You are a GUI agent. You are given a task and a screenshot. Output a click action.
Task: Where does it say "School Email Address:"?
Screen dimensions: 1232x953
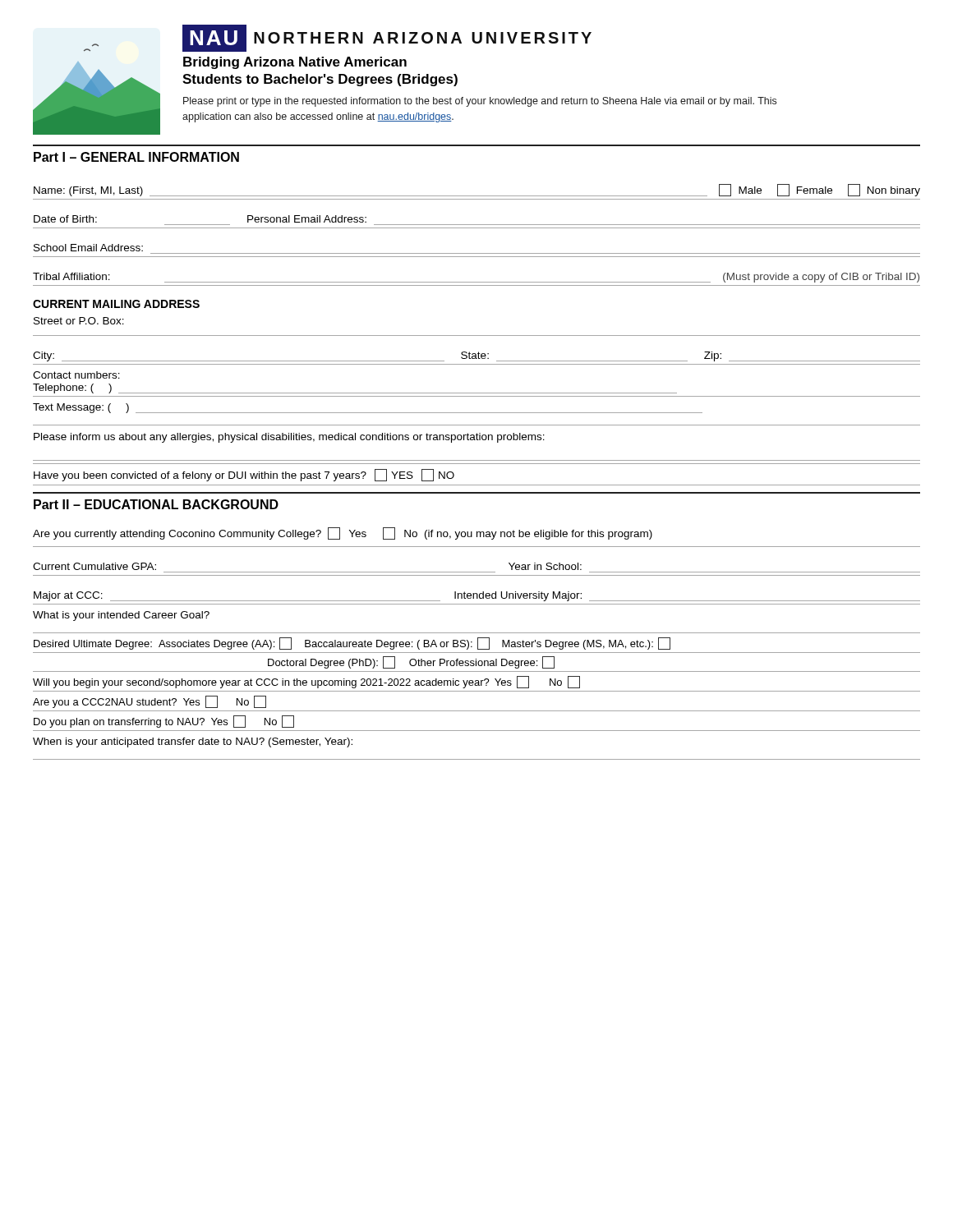click(x=476, y=247)
